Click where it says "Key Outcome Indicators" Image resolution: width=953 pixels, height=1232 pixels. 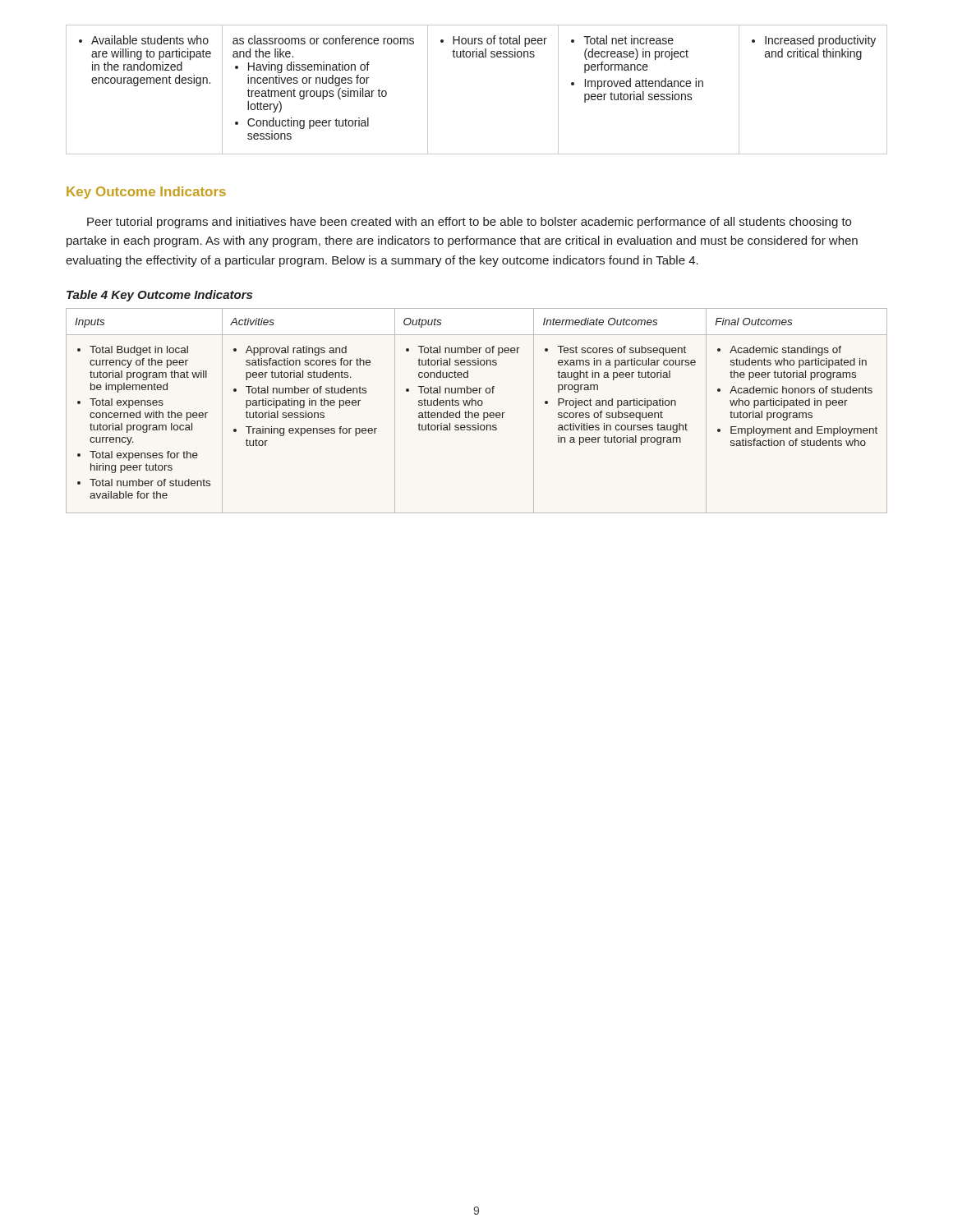click(x=146, y=192)
